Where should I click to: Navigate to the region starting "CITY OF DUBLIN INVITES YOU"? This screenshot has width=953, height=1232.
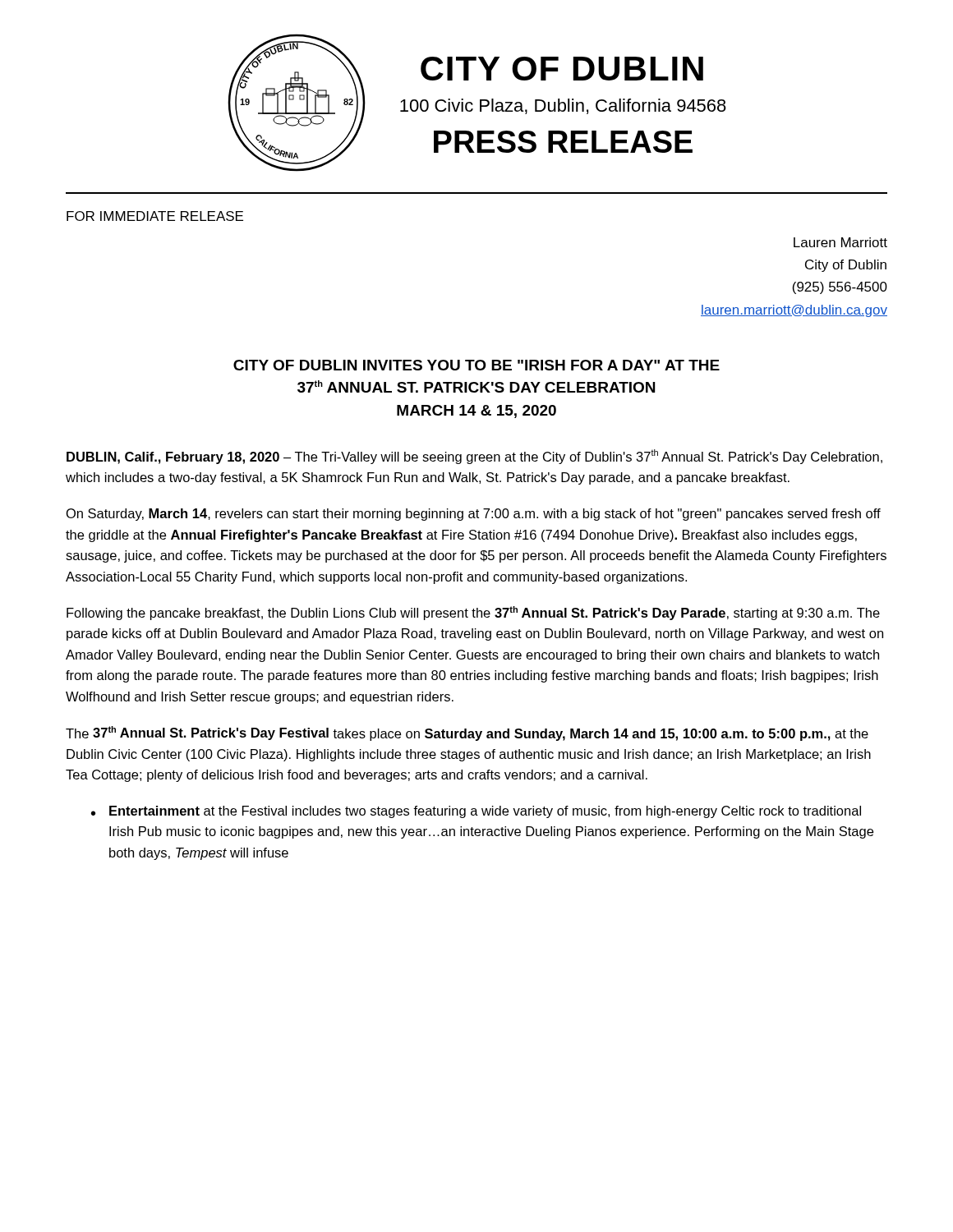pyautogui.click(x=476, y=388)
